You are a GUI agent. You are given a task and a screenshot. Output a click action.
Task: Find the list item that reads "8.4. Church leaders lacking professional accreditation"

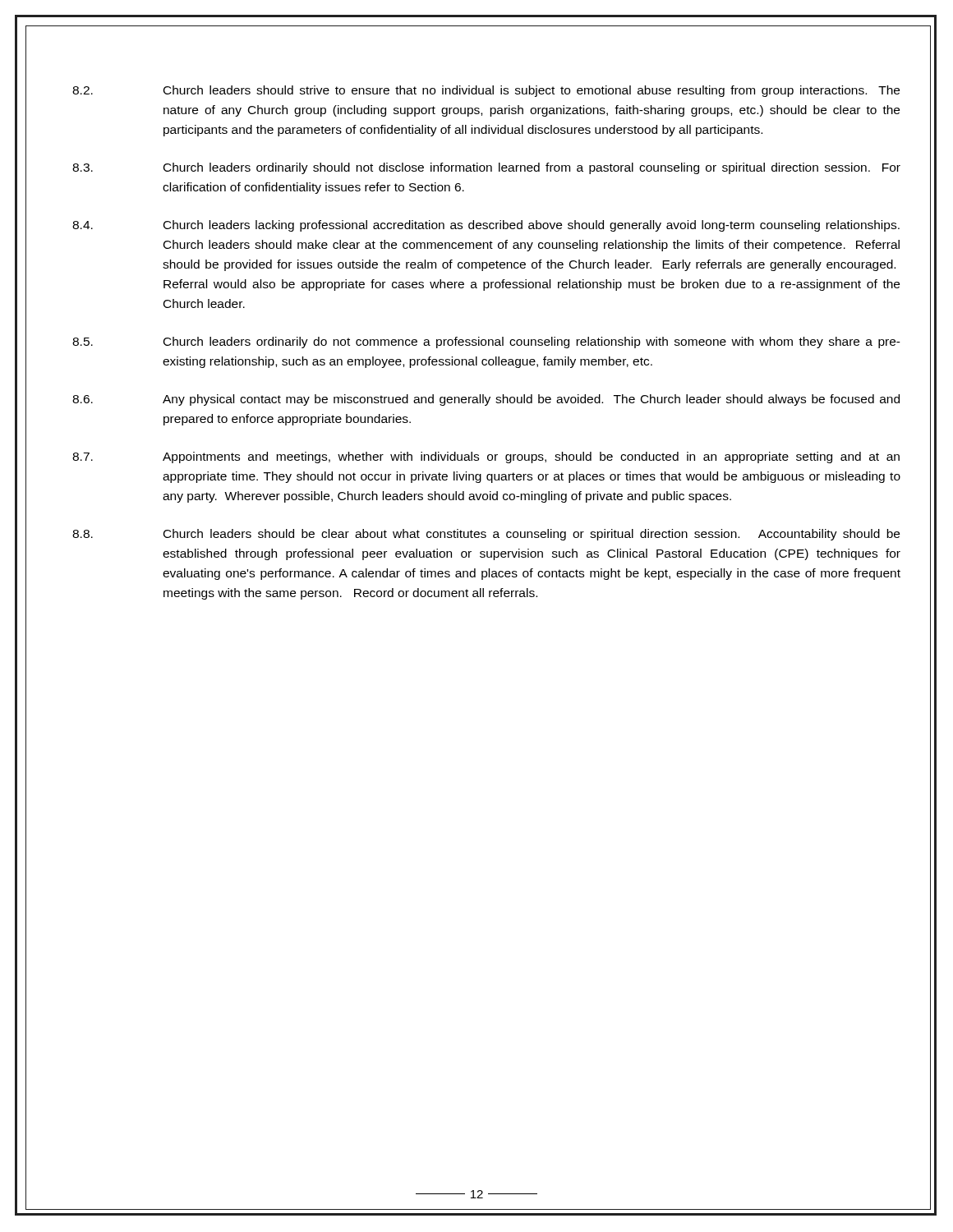click(x=486, y=265)
